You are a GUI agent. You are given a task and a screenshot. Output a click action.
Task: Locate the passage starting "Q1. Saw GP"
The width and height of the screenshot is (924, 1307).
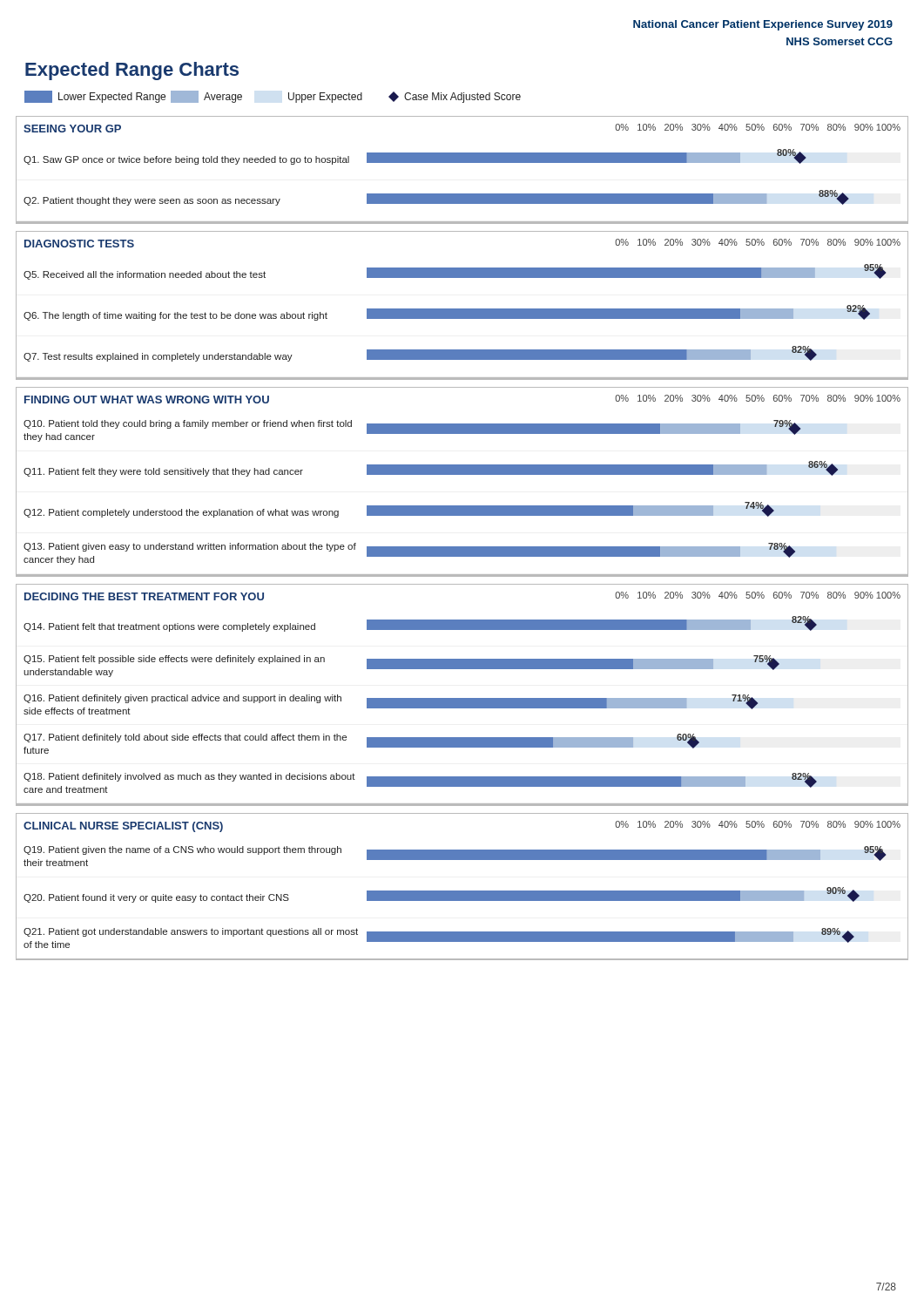[x=462, y=159]
